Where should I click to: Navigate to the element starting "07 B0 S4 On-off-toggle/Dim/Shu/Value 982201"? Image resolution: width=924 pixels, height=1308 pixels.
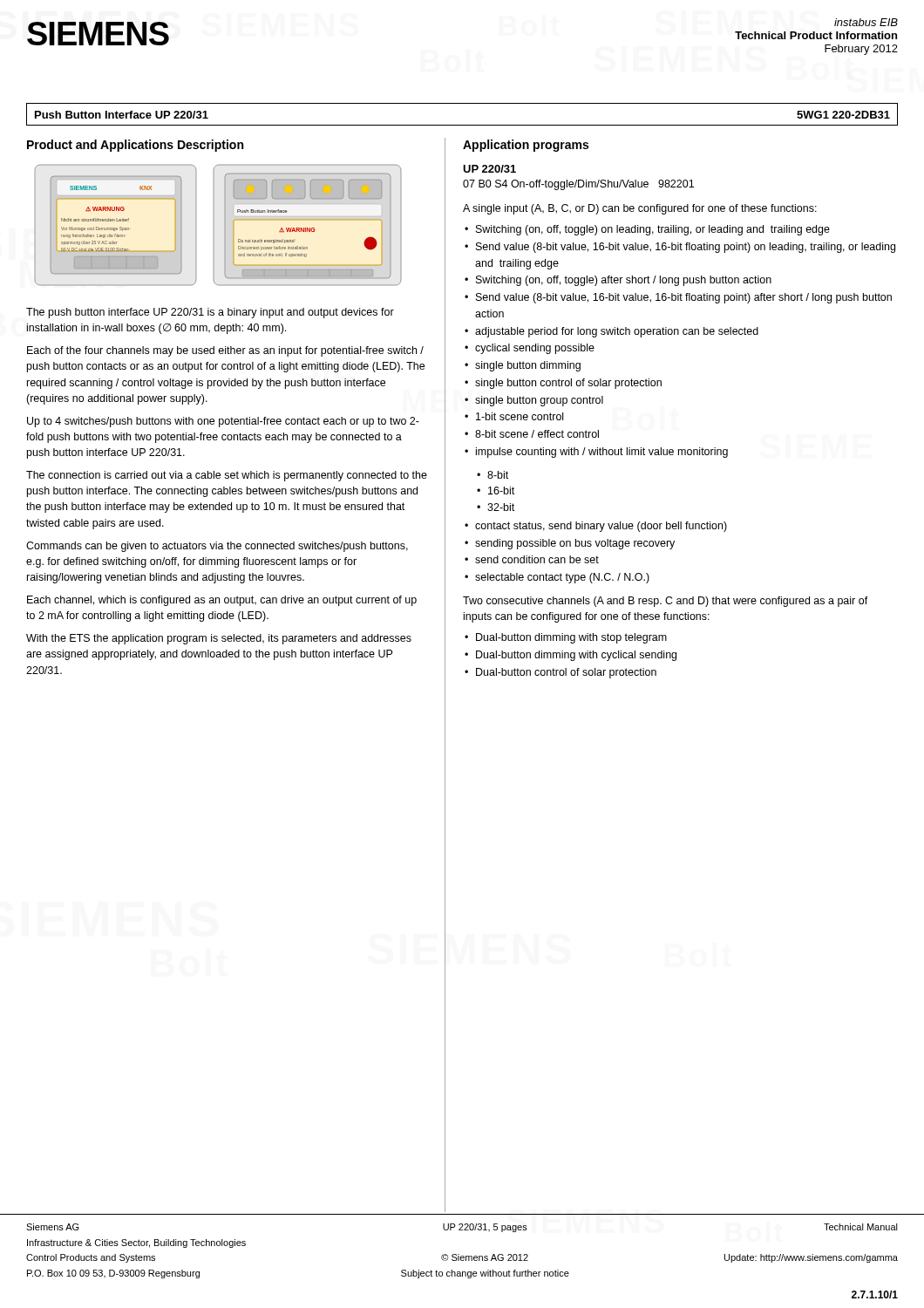[x=579, y=184]
